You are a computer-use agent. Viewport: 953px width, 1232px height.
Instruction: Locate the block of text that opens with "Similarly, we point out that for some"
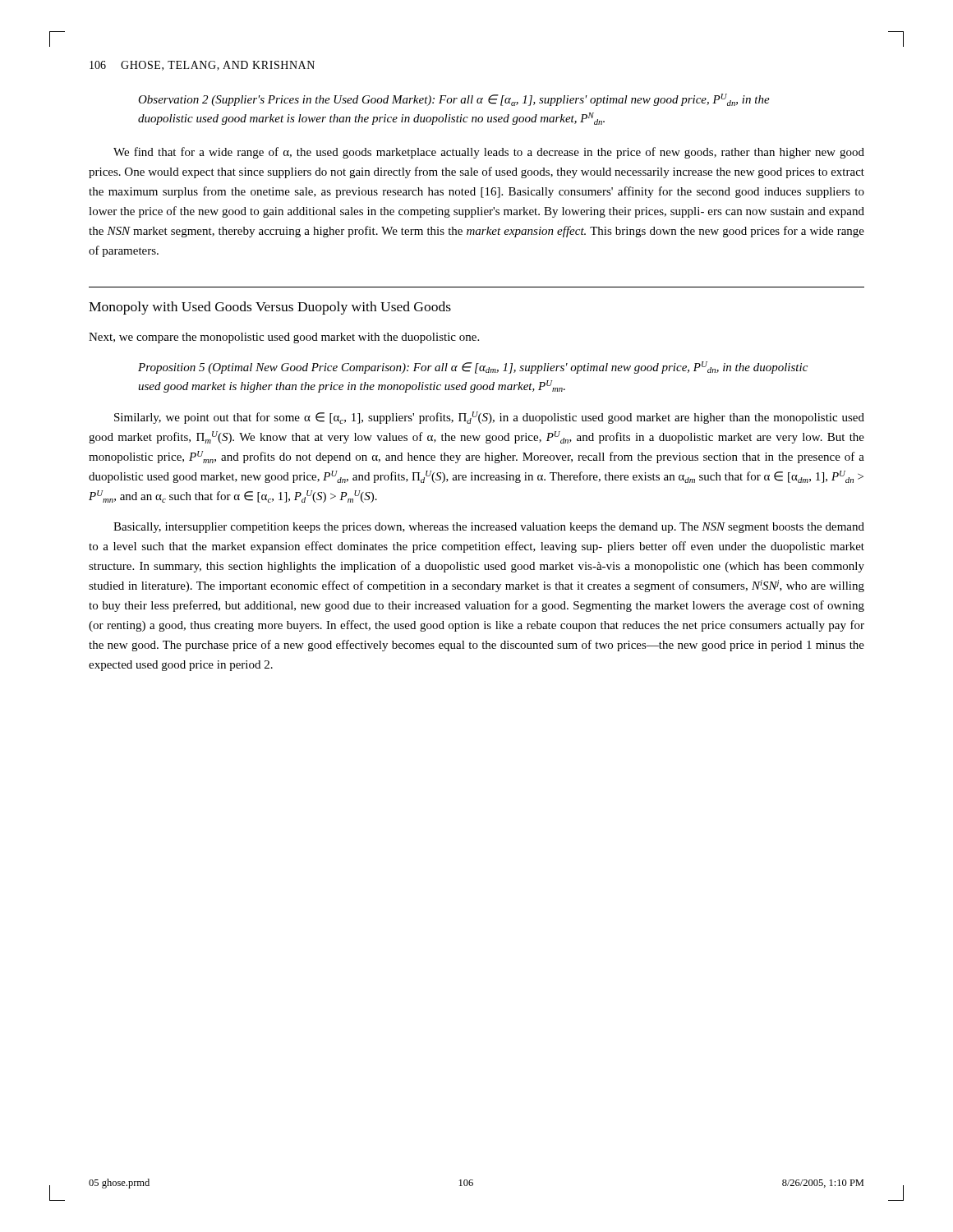click(476, 457)
